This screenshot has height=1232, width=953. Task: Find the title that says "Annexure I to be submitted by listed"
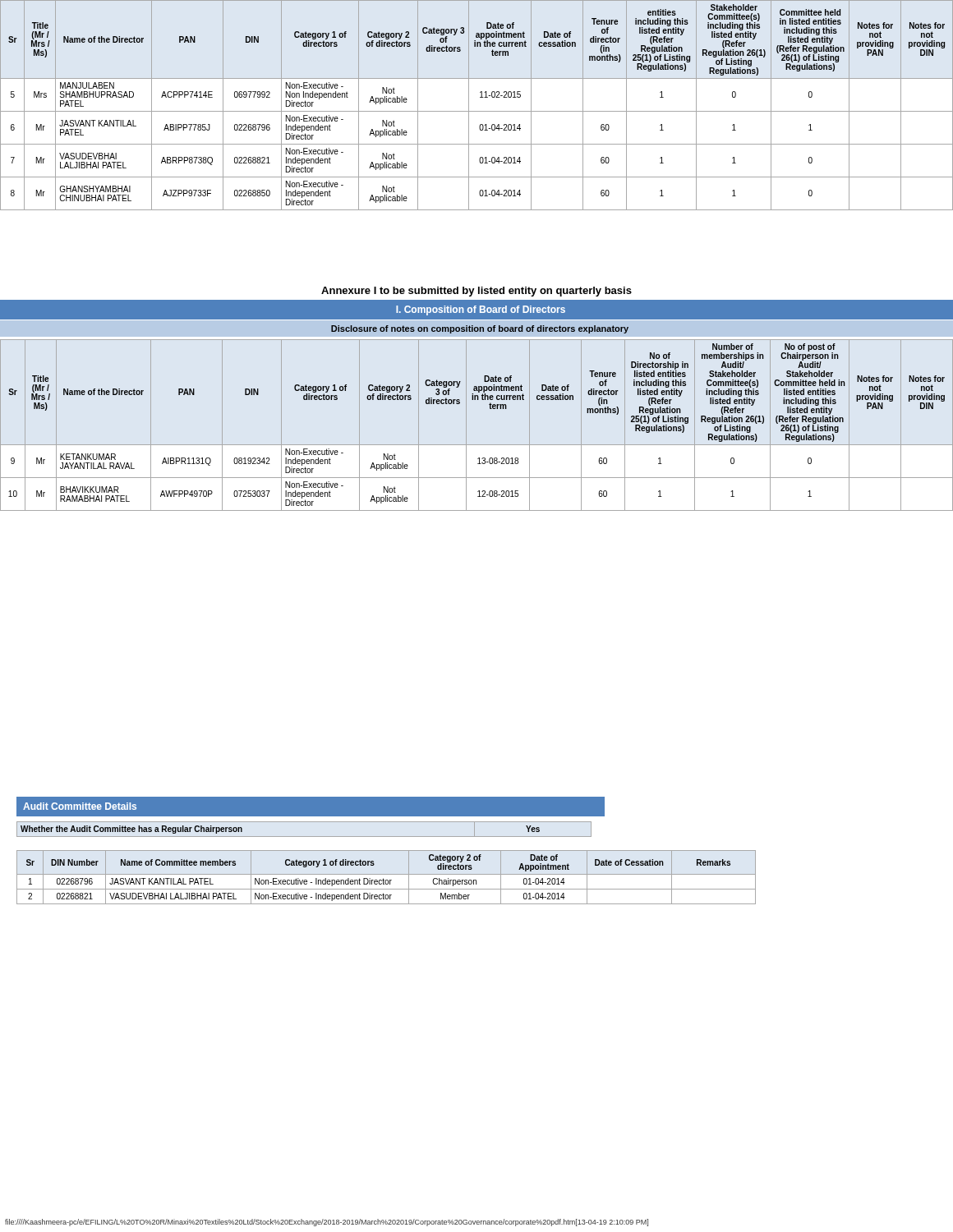tap(476, 290)
